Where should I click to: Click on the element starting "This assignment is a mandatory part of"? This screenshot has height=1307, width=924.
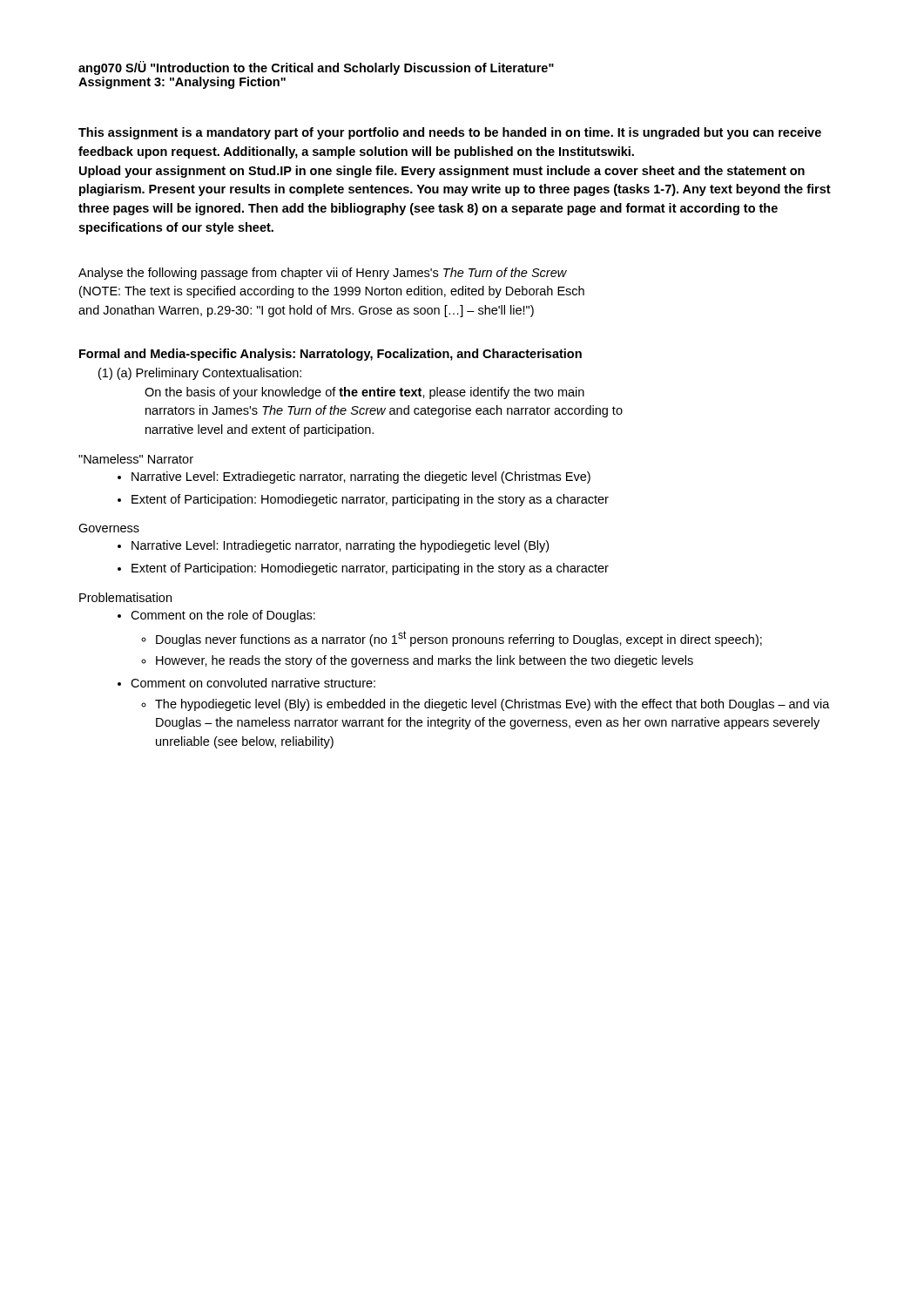[x=454, y=180]
